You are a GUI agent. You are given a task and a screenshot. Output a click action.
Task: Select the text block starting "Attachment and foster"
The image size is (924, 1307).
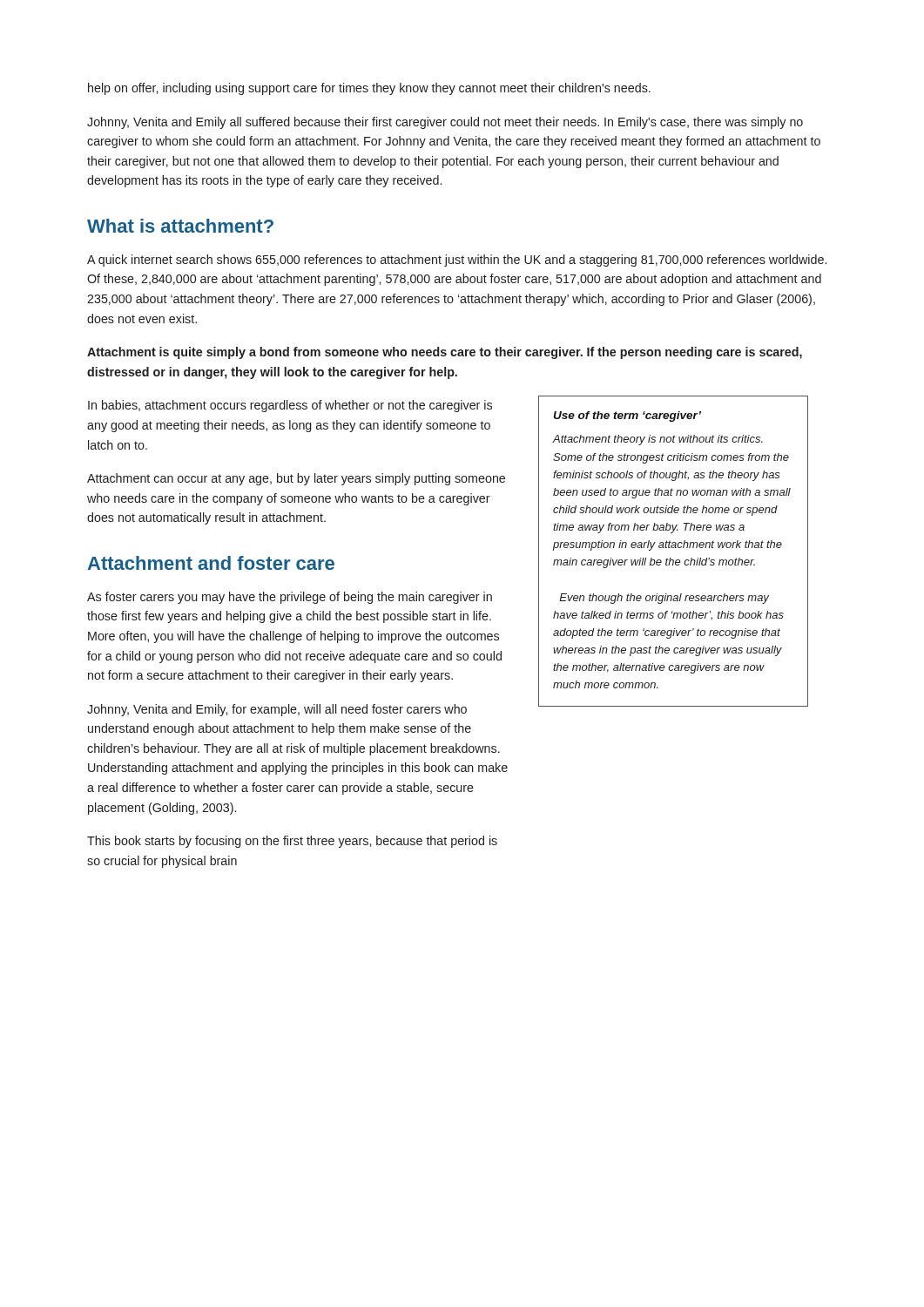[300, 564]
